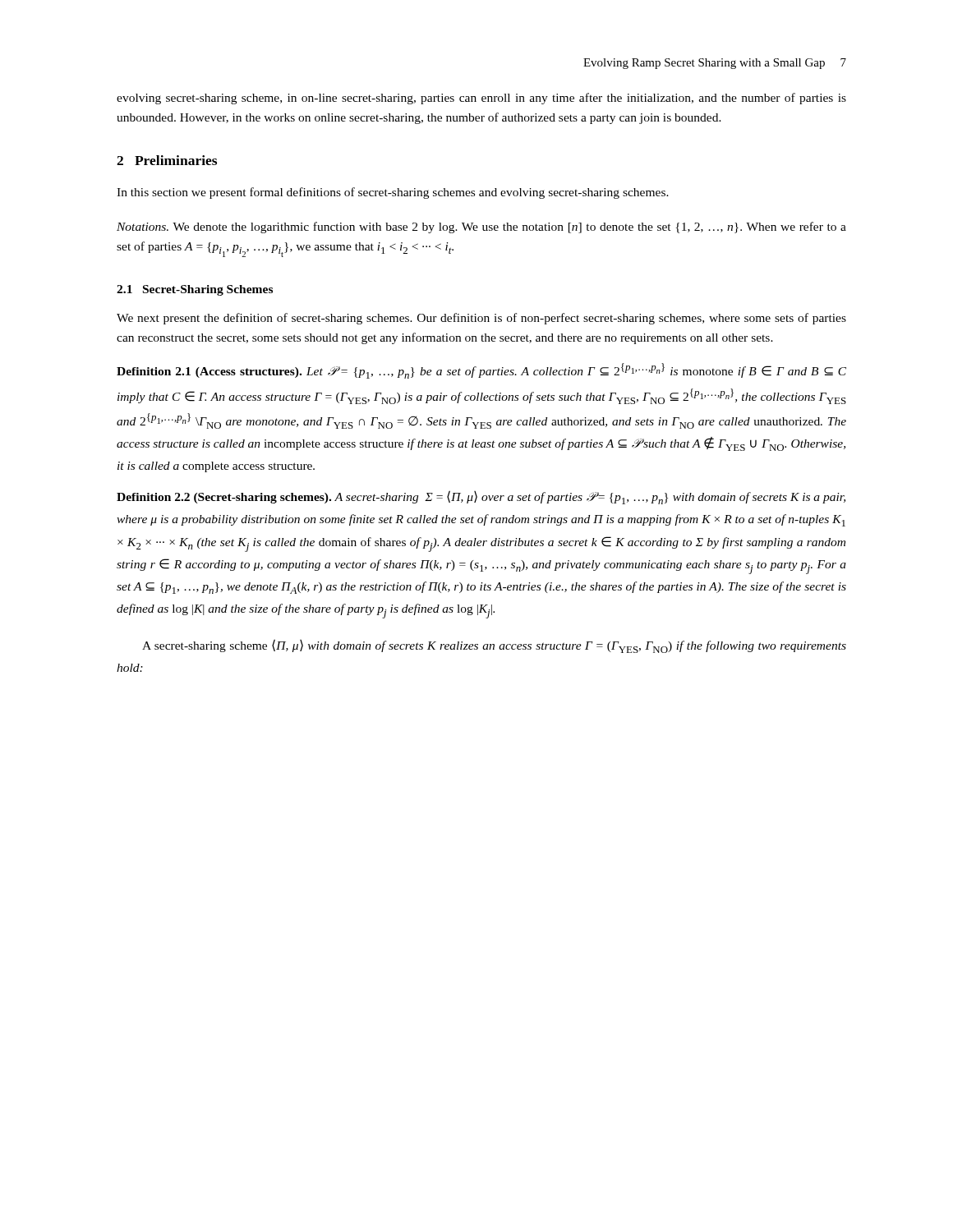Click the passage that begins "evolving secret-sharing scheme,"
The image size is (953, 1232).
pos(481,108)
